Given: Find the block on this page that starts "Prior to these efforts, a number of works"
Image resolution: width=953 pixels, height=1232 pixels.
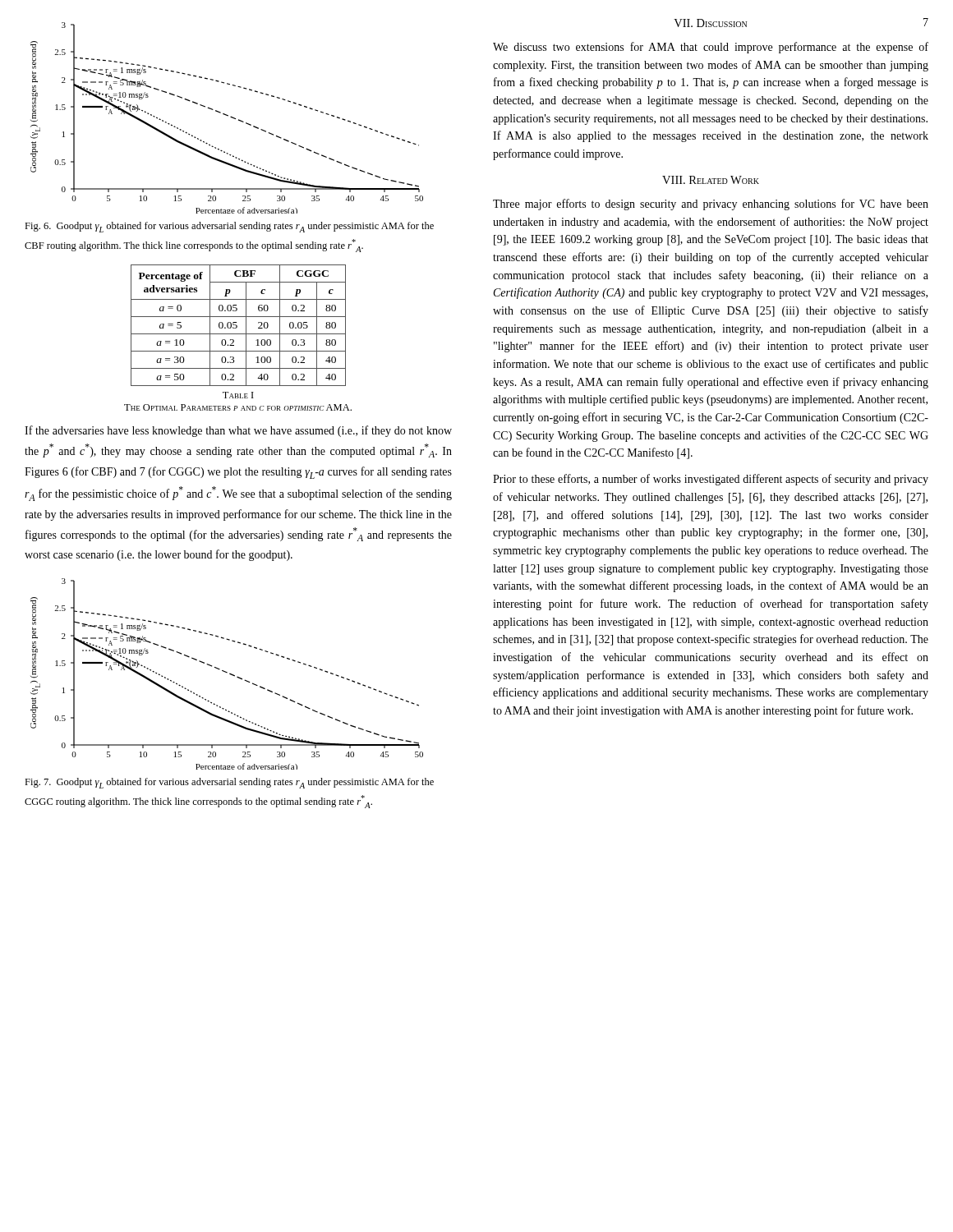Looking at the screenshot, I should [711, 595].
